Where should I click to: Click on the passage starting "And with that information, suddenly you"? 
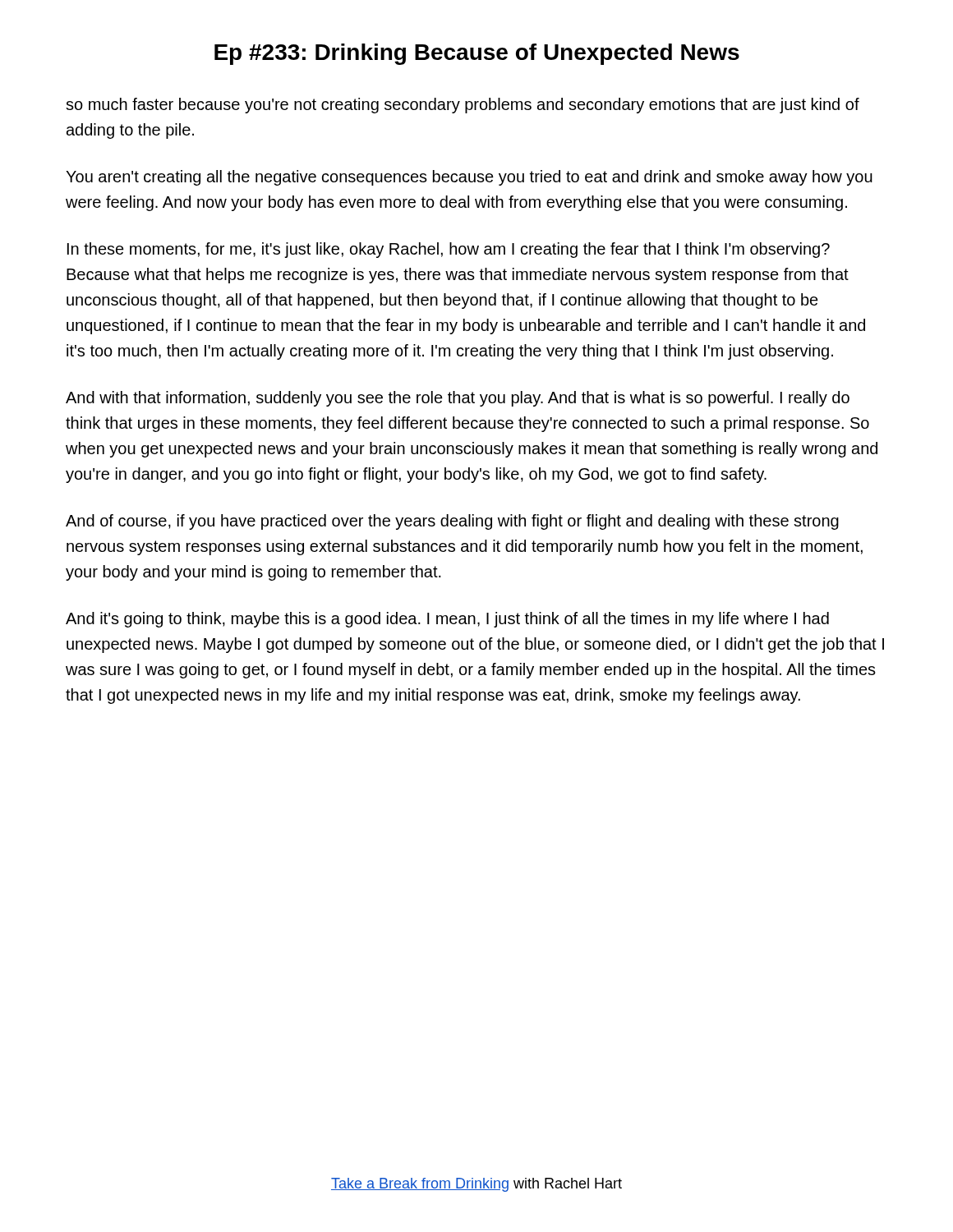click(x=472, y=436)
